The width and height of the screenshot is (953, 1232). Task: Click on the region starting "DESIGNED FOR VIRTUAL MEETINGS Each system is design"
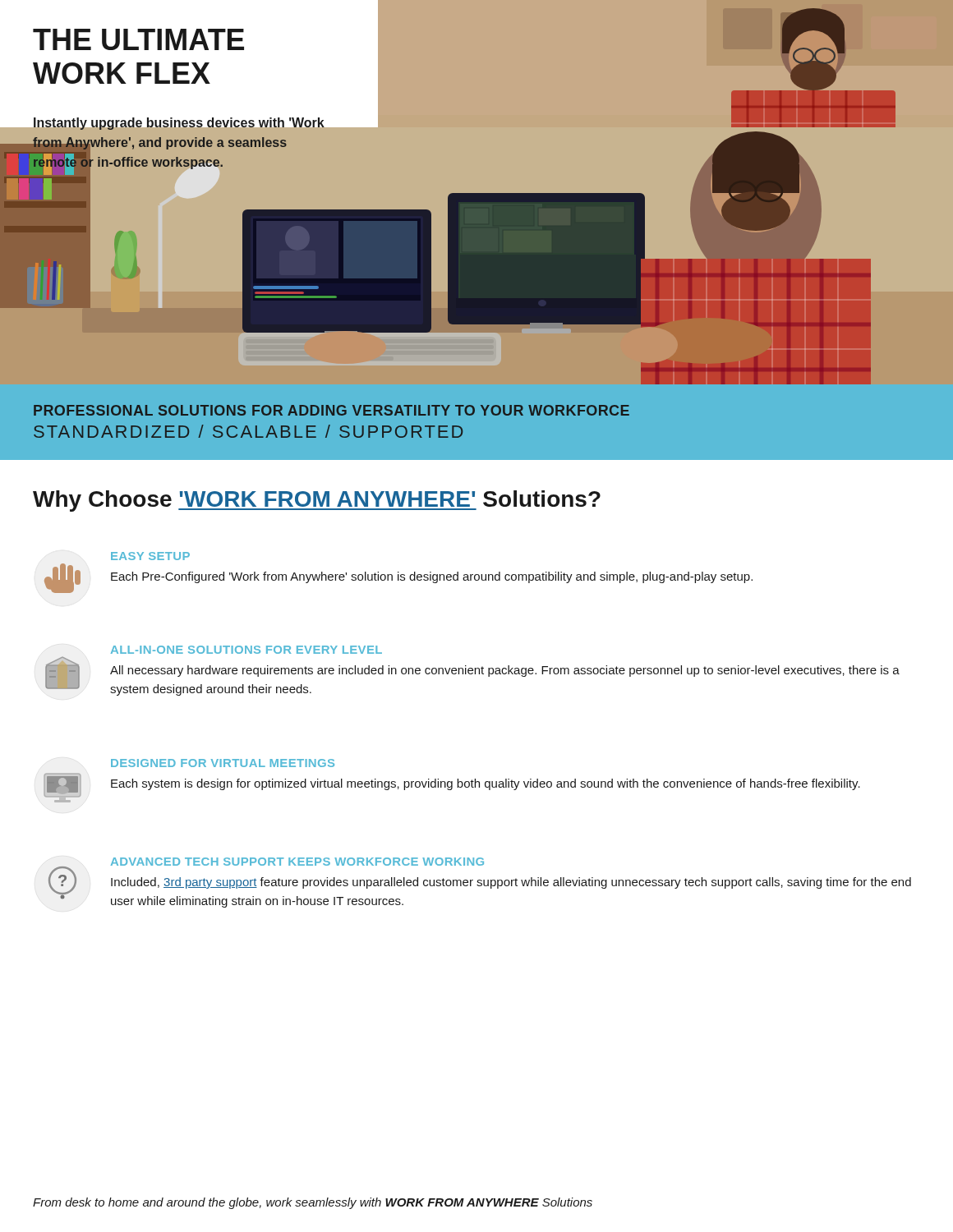point(476,785)
